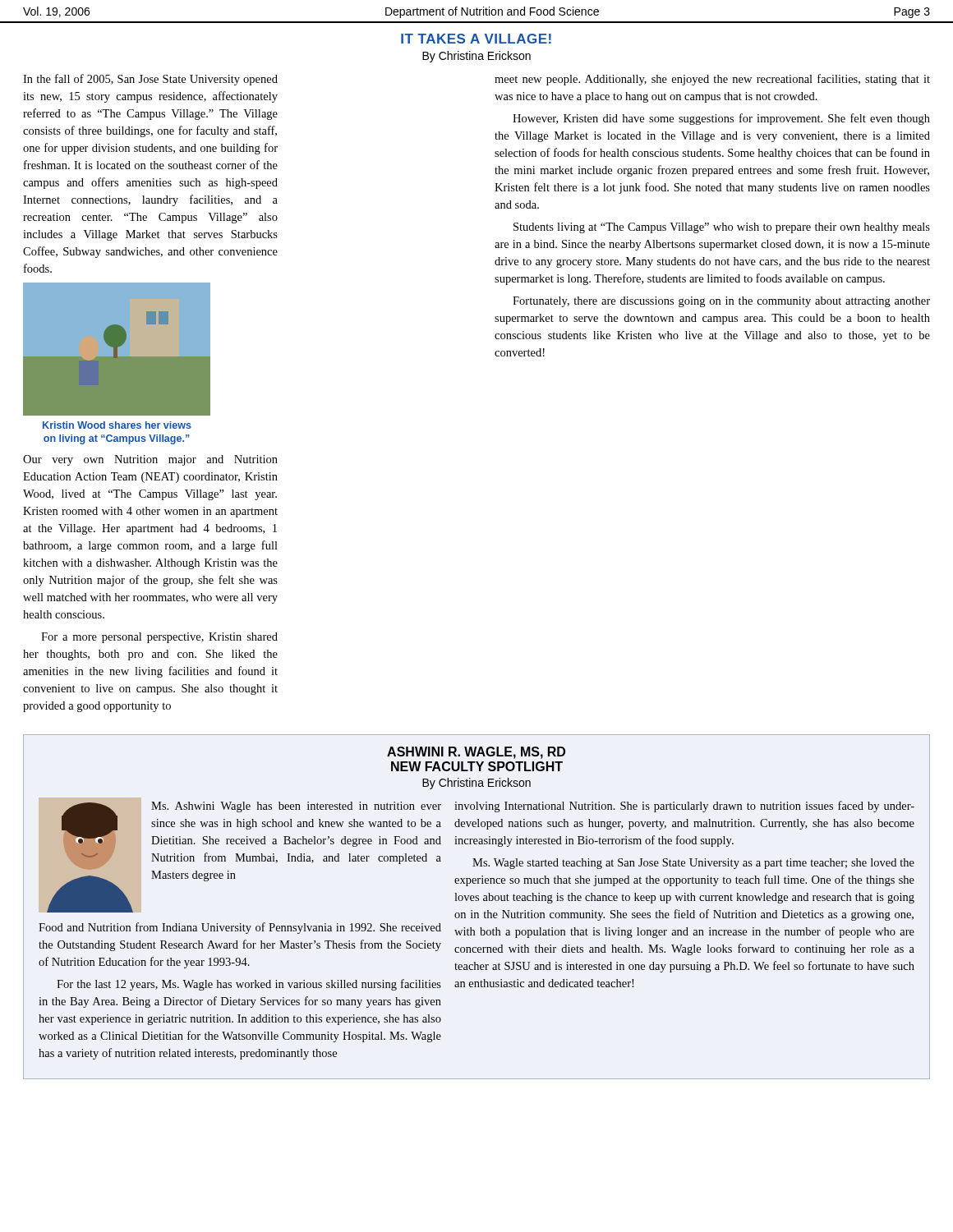Image resolution: width=953 pixels, height=1232 pixels.
Task: Select the text block that says "Food and Nutrition from"
Action: click(x=240, y=990)
